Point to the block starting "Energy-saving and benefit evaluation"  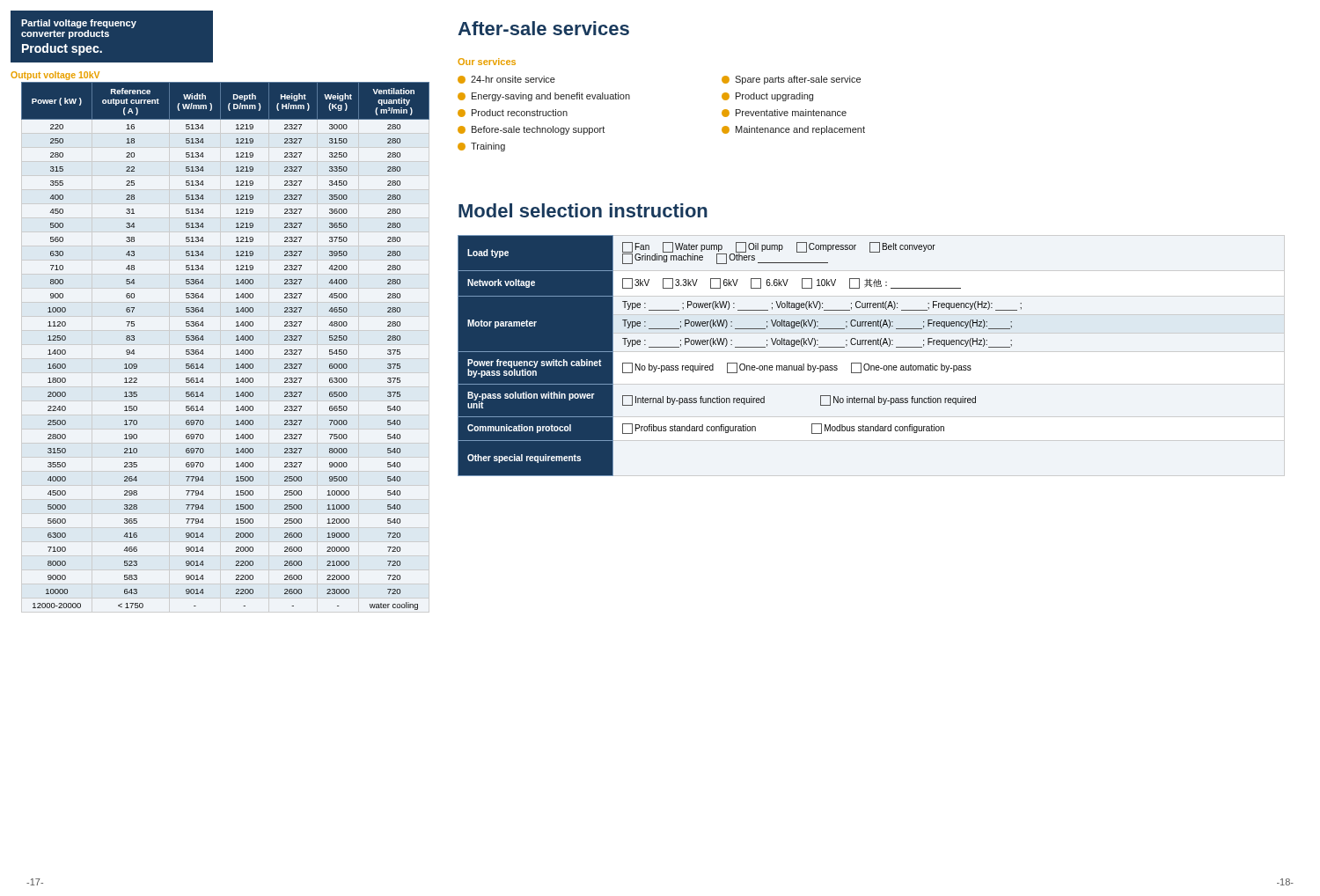[x=544, y=96]
